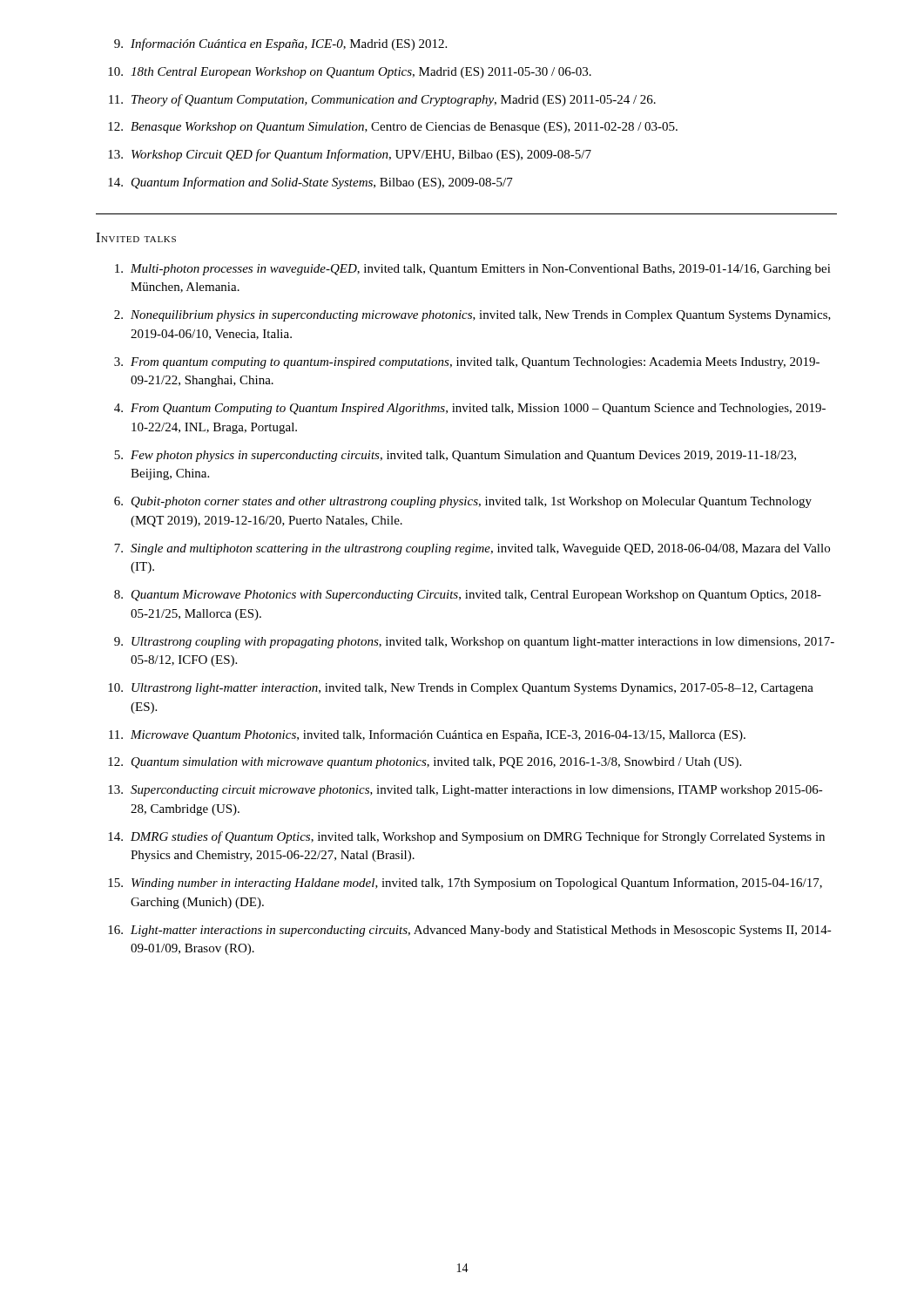Find the block starting "14. Quantum Information and Solid-State Systems,"
The height and width of the screenshot is (1307, 924).
click(466, 183)
